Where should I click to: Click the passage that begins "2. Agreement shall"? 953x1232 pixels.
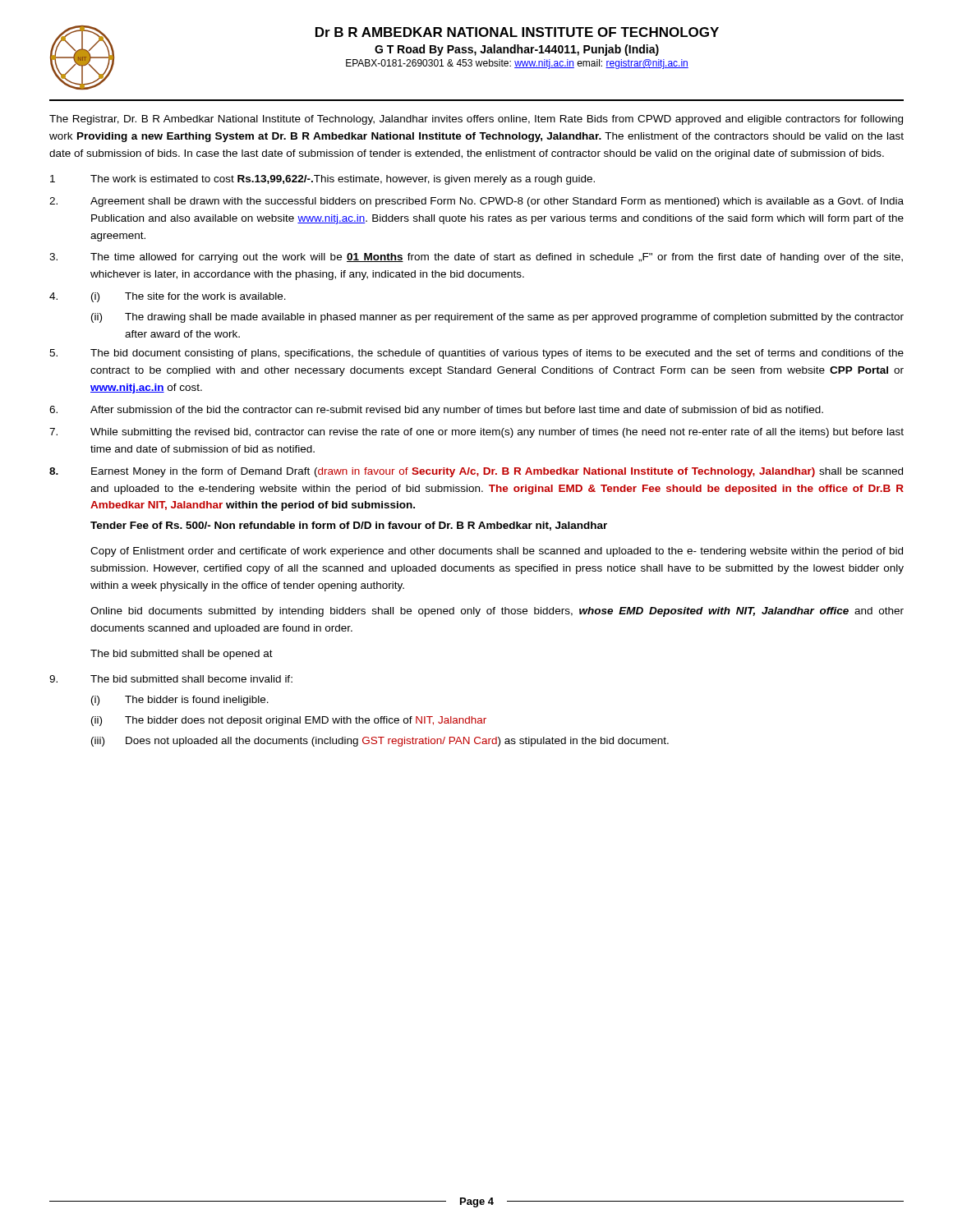(x=476, y=219)
